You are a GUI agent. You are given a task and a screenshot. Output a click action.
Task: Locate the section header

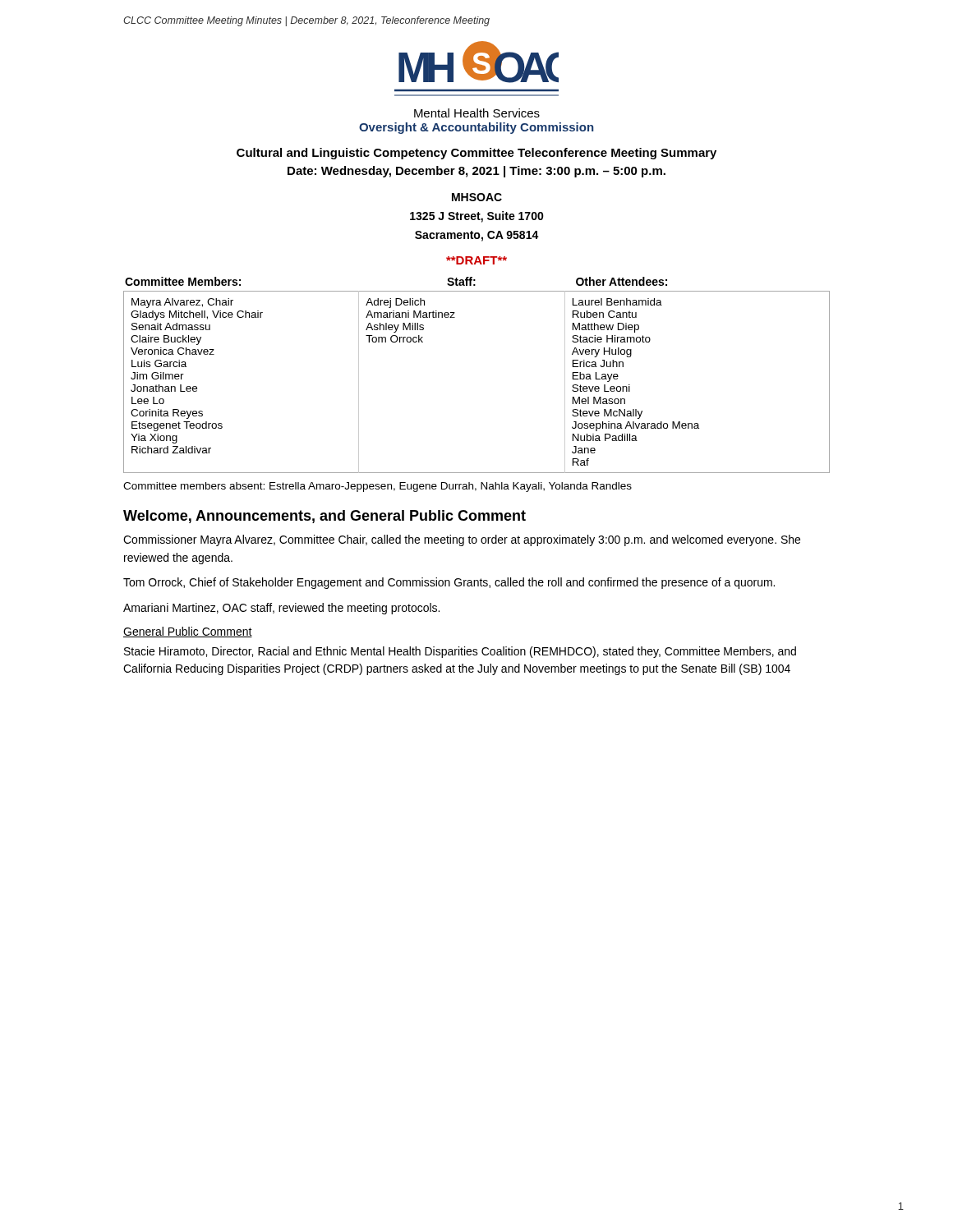325,516
